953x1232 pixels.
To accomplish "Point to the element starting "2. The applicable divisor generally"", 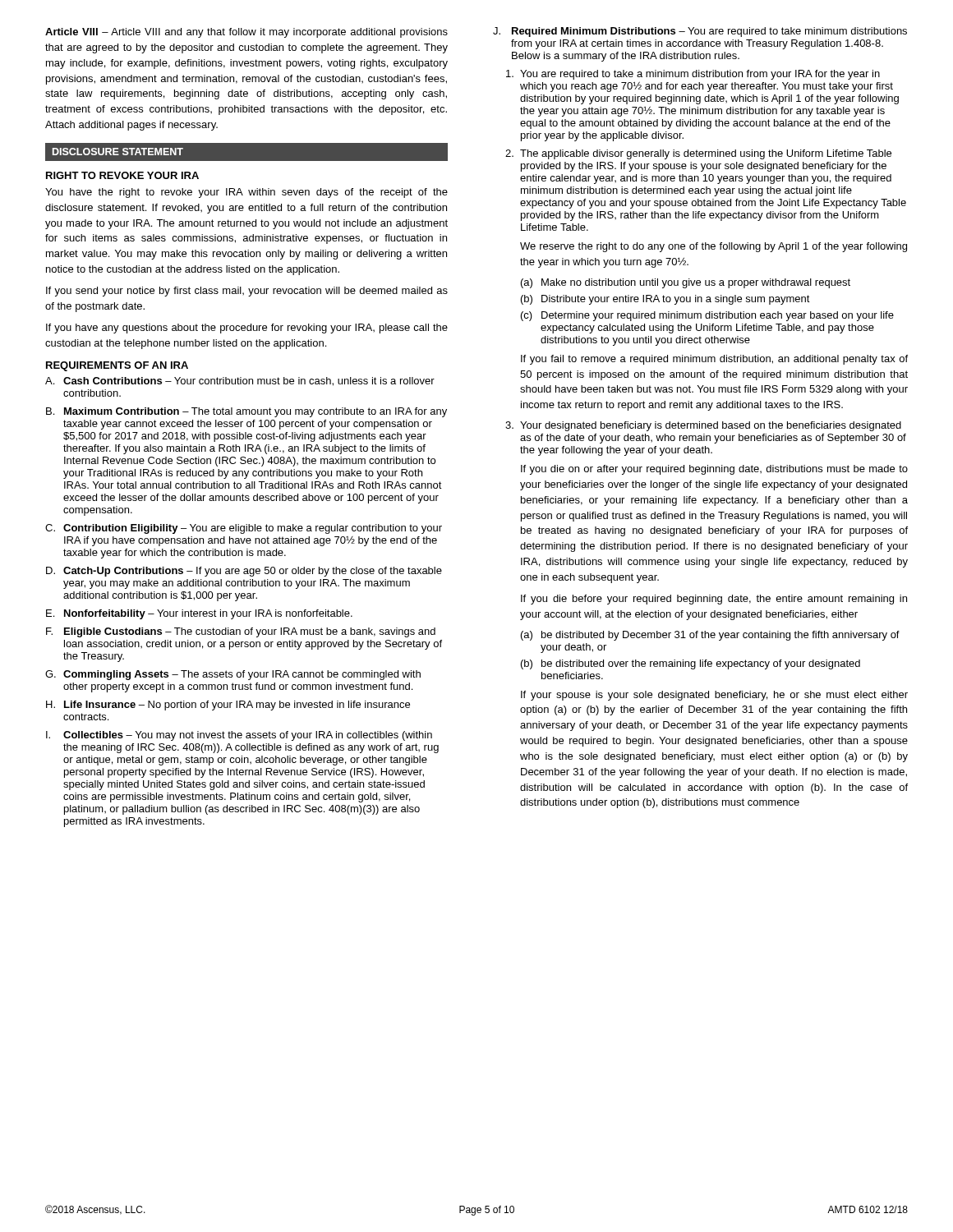I will coord(707,190).
